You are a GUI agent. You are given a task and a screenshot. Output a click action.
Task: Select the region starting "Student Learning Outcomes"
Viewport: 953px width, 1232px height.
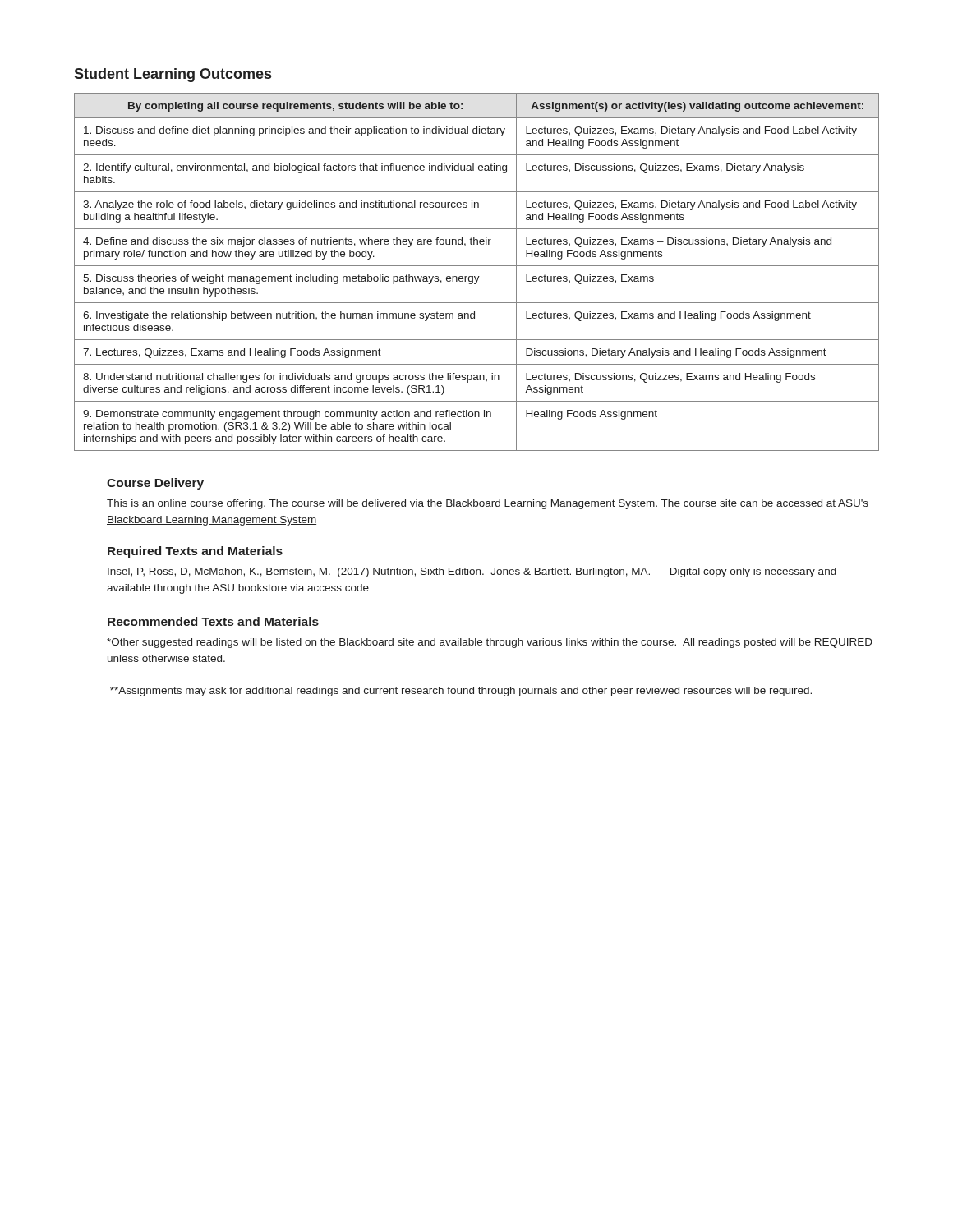pyautogui.click(x=173, y=74)
